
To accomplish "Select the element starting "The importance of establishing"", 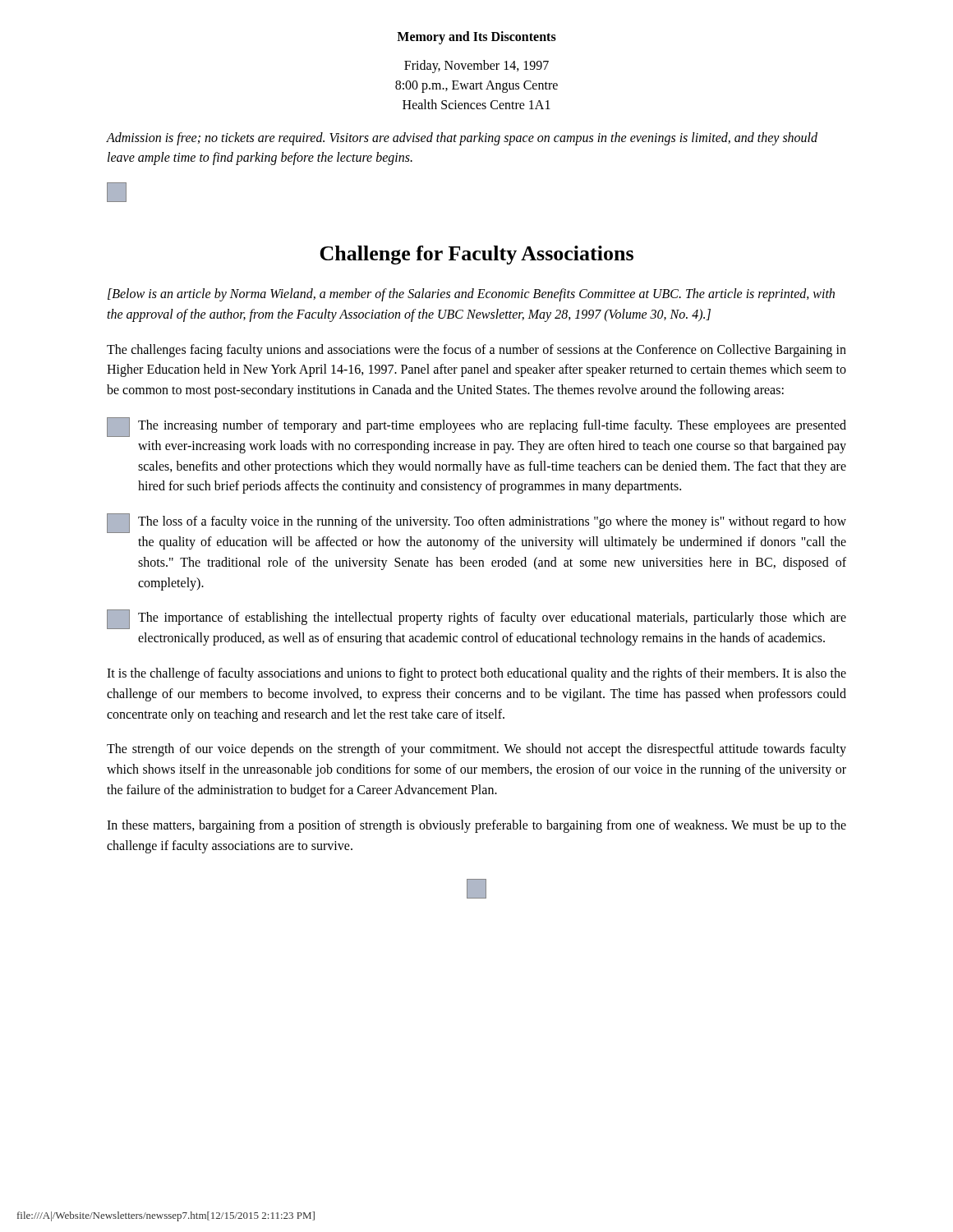I will (x=476, y=628).
